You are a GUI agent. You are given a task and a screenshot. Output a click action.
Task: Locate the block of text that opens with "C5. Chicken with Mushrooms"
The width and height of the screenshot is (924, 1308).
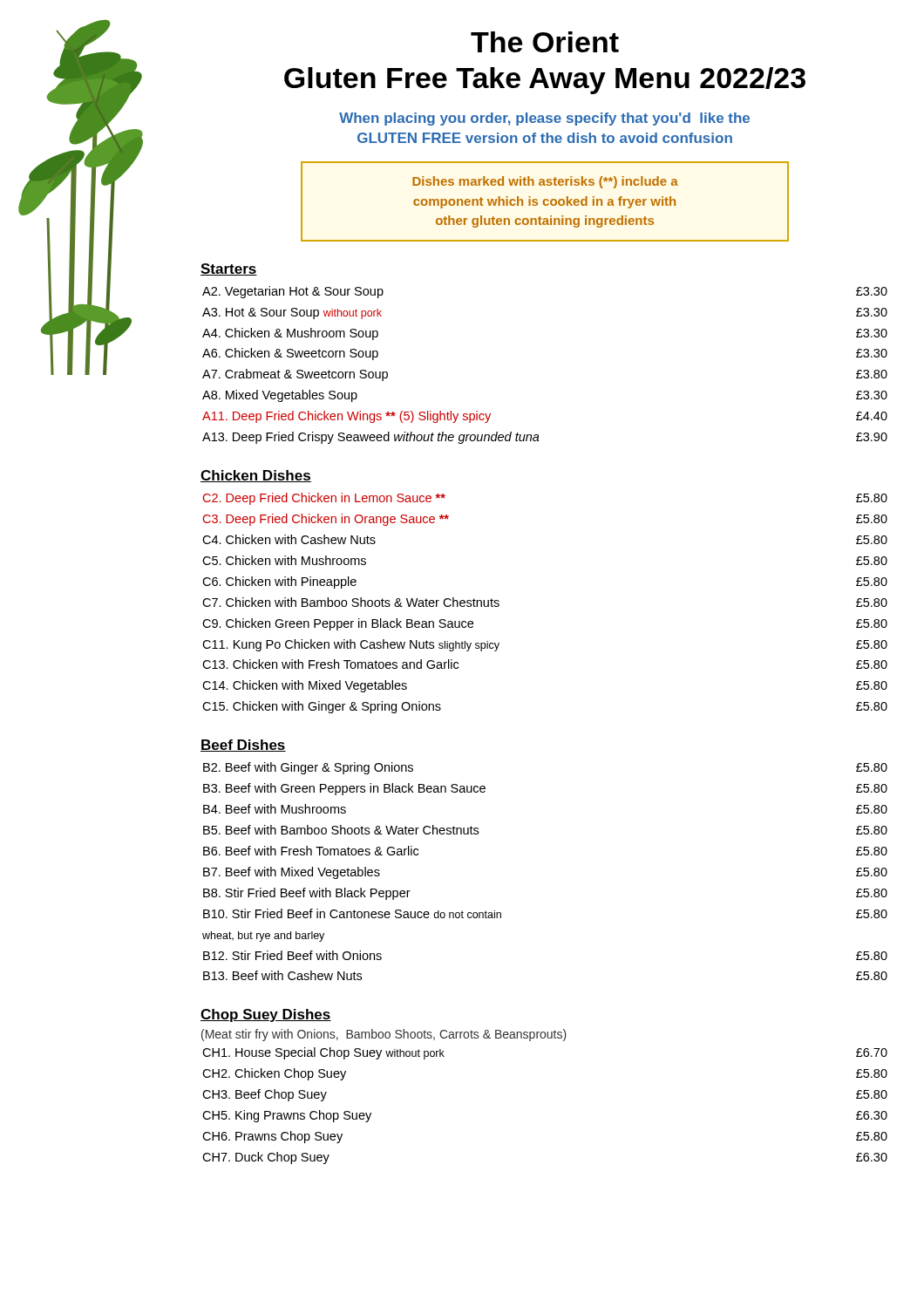[280, 560]
